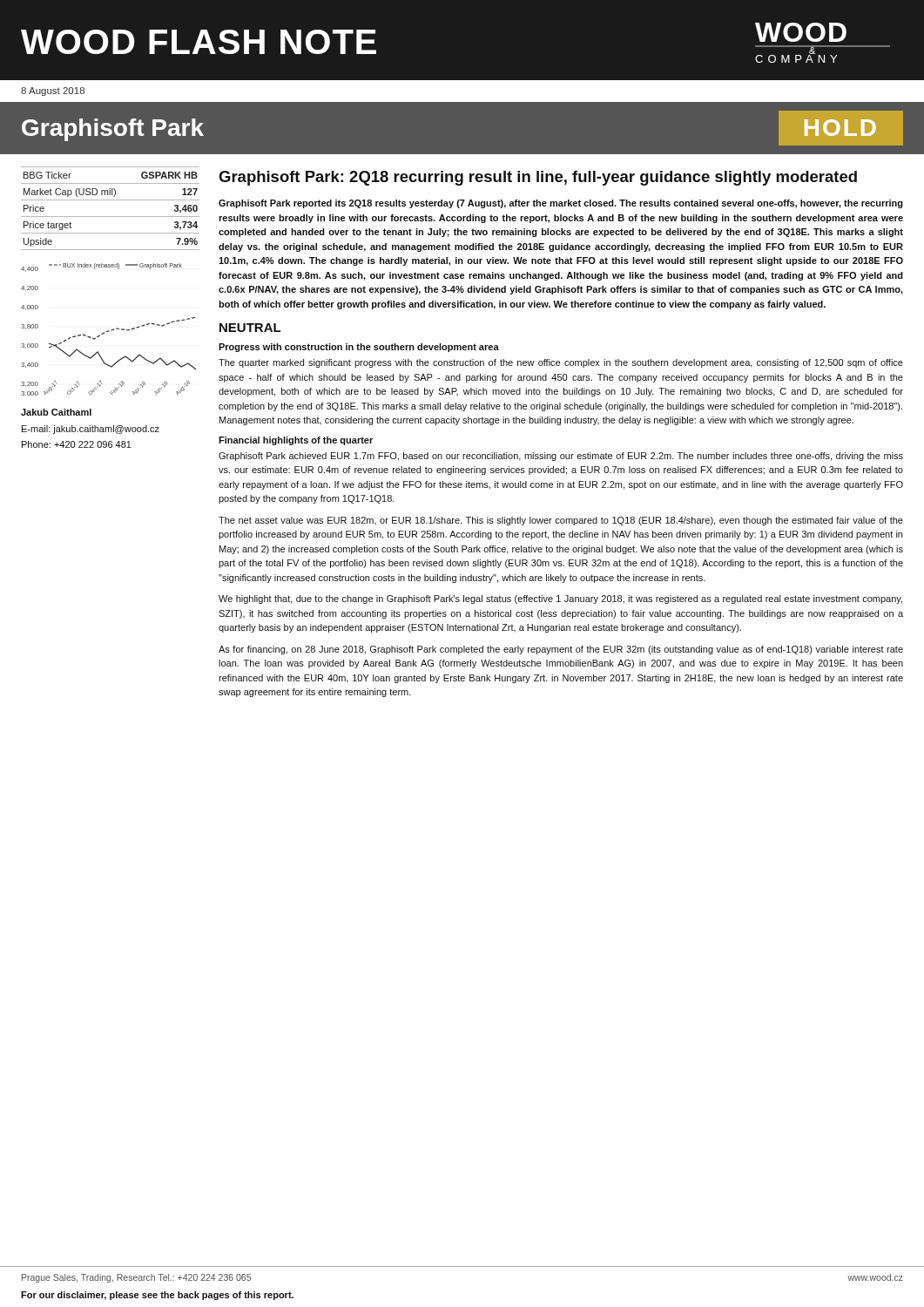Find the block on this page that starts "We highlight that,"
This screenshot has width=924, height=1307.
tap(561, 613)
